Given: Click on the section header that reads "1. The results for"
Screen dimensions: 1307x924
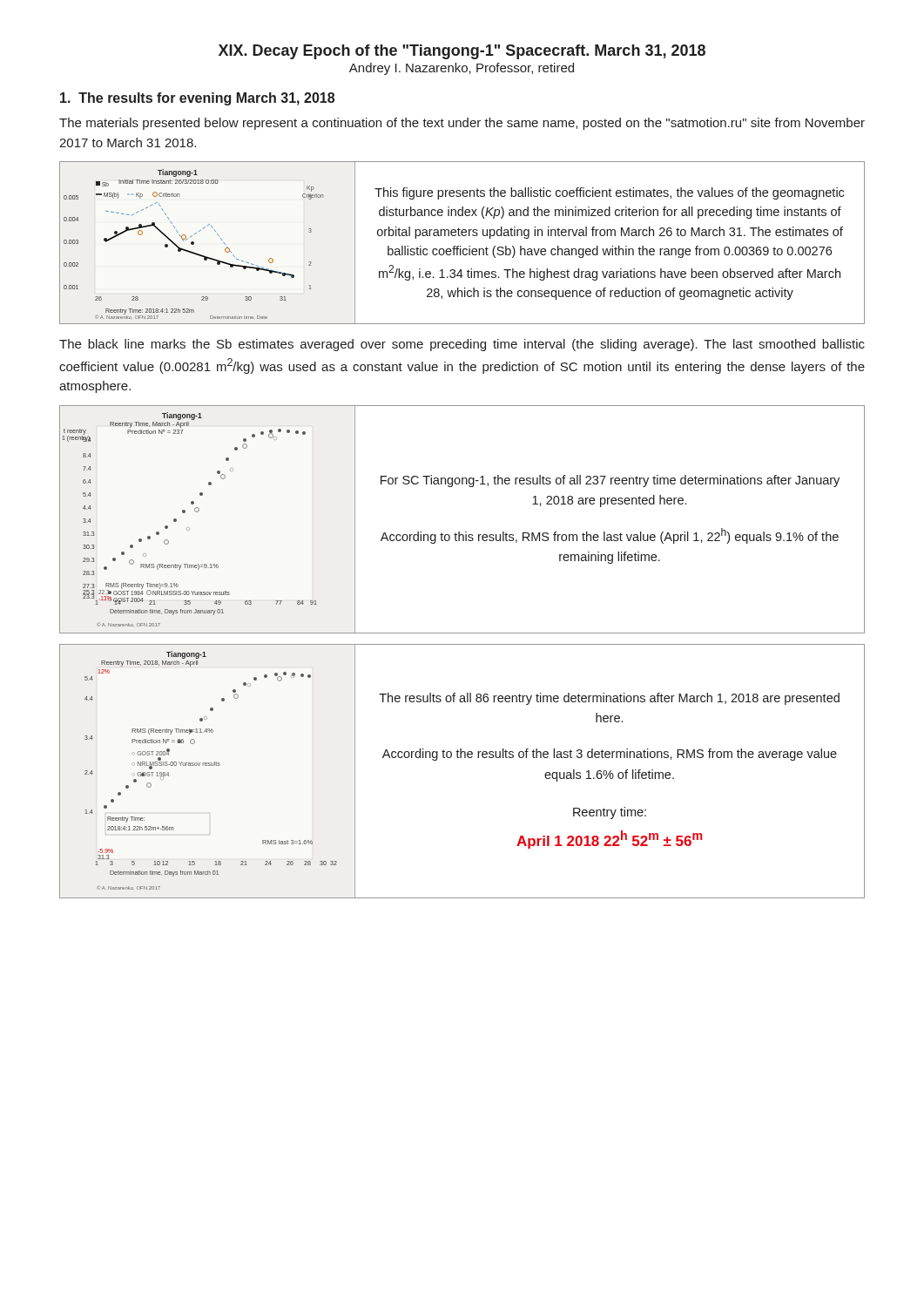Looking at the screenshot, I should 197,98.
